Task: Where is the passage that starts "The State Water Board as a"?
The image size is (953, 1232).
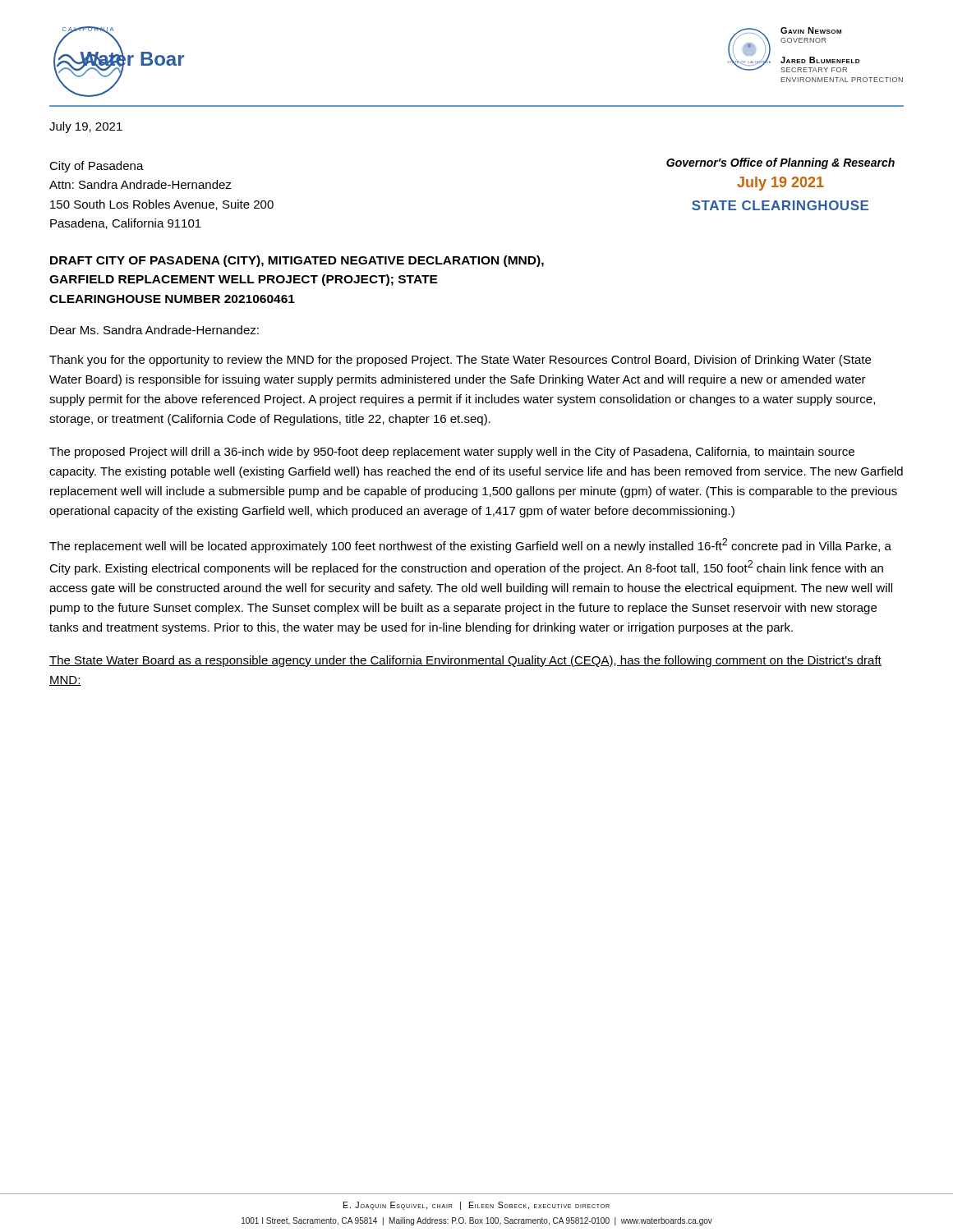Action: tap(465, 670)
